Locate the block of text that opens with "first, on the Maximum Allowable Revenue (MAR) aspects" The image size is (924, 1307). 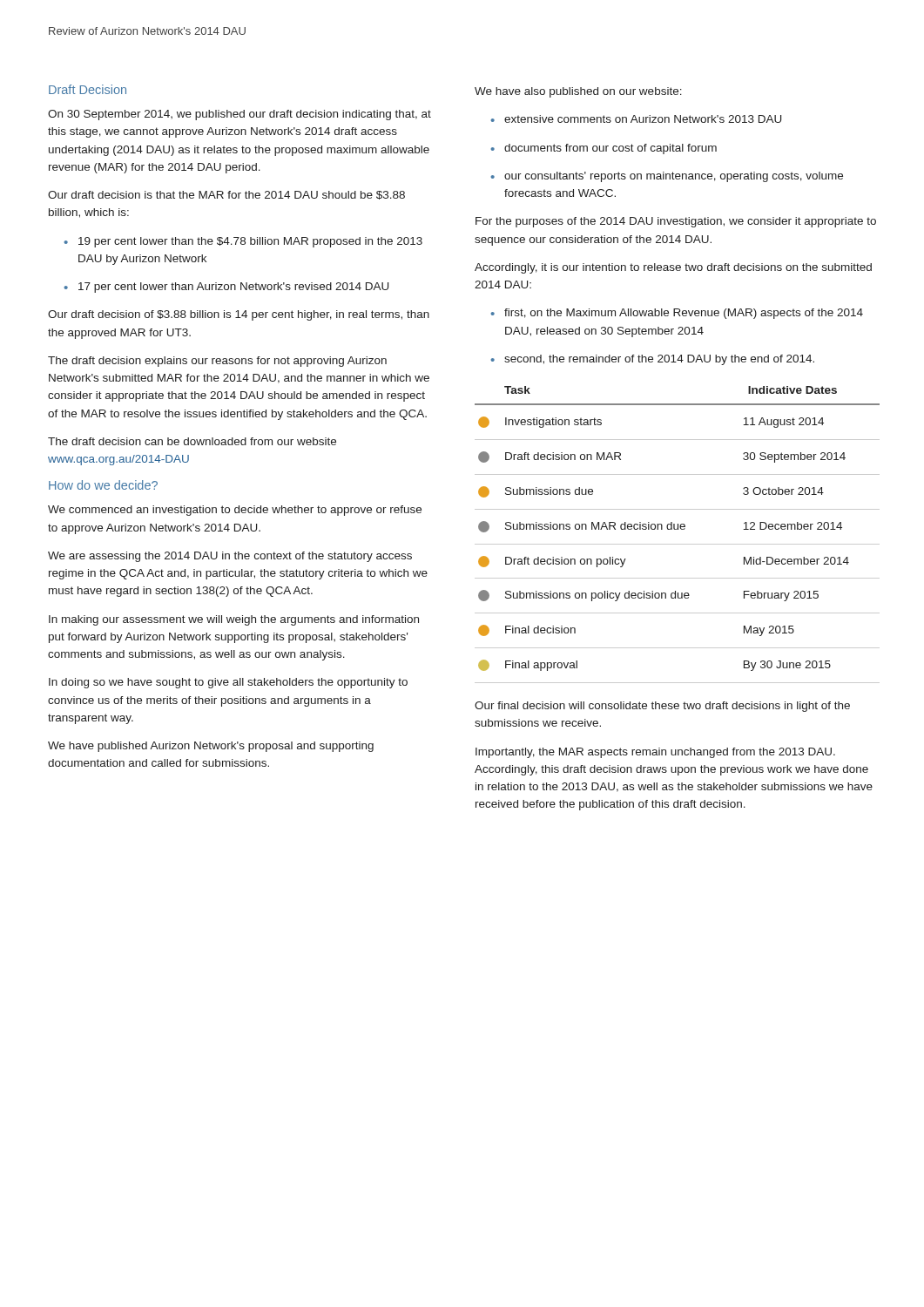point(677,322)
